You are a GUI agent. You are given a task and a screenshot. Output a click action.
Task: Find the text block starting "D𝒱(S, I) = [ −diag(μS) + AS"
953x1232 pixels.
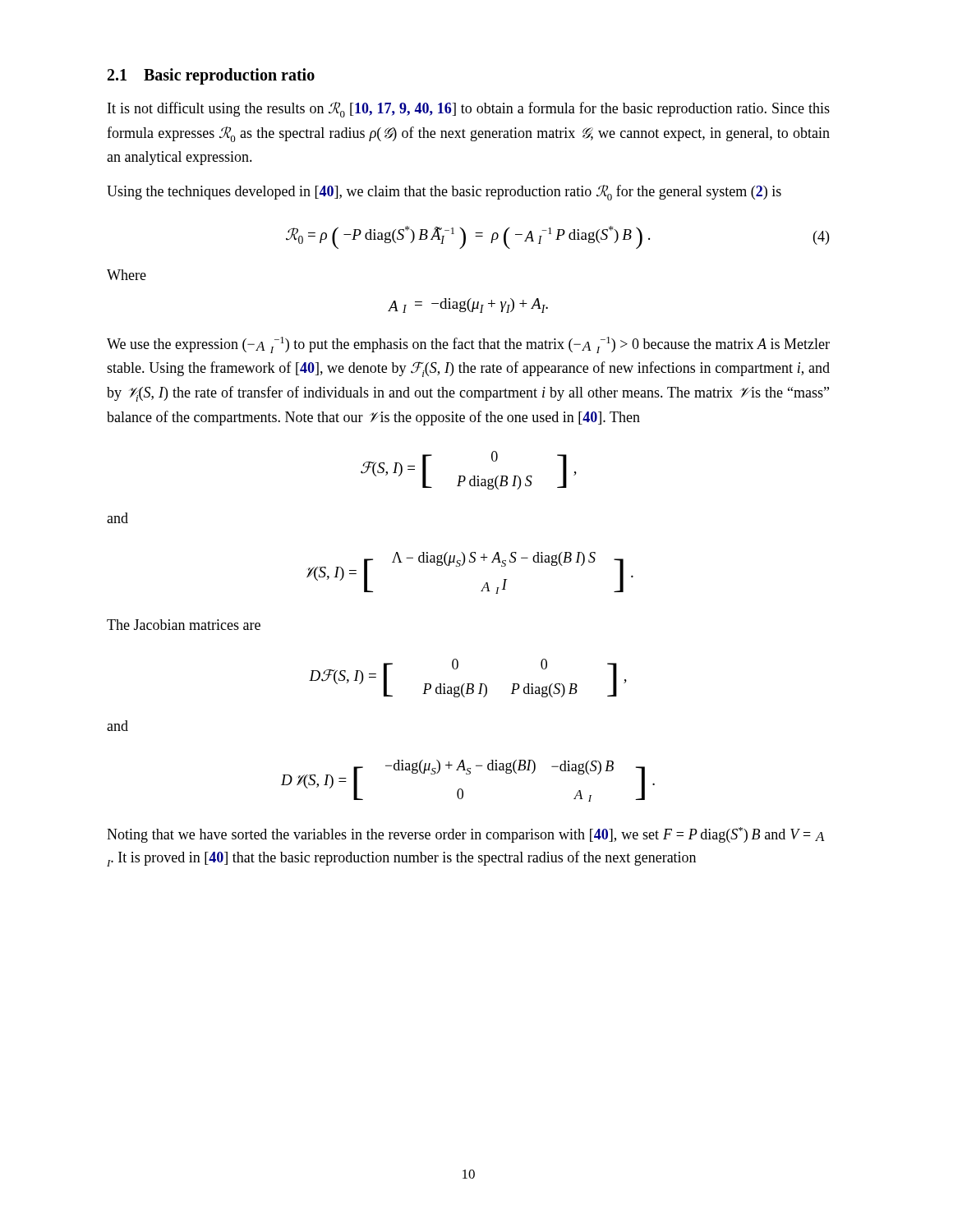[468, 781]
